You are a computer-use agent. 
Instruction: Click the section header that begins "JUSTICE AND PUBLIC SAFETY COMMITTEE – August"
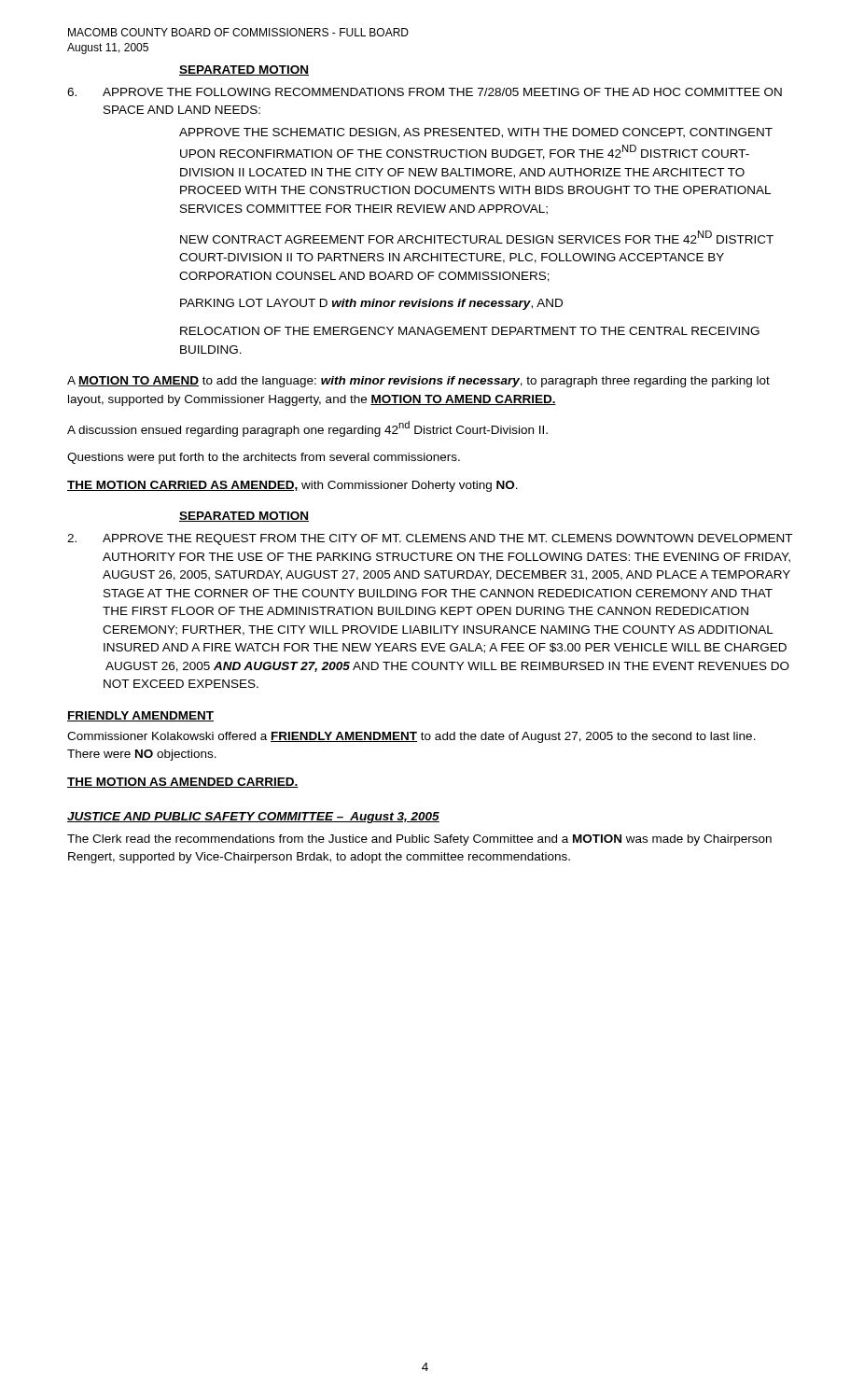click(253, 816)
